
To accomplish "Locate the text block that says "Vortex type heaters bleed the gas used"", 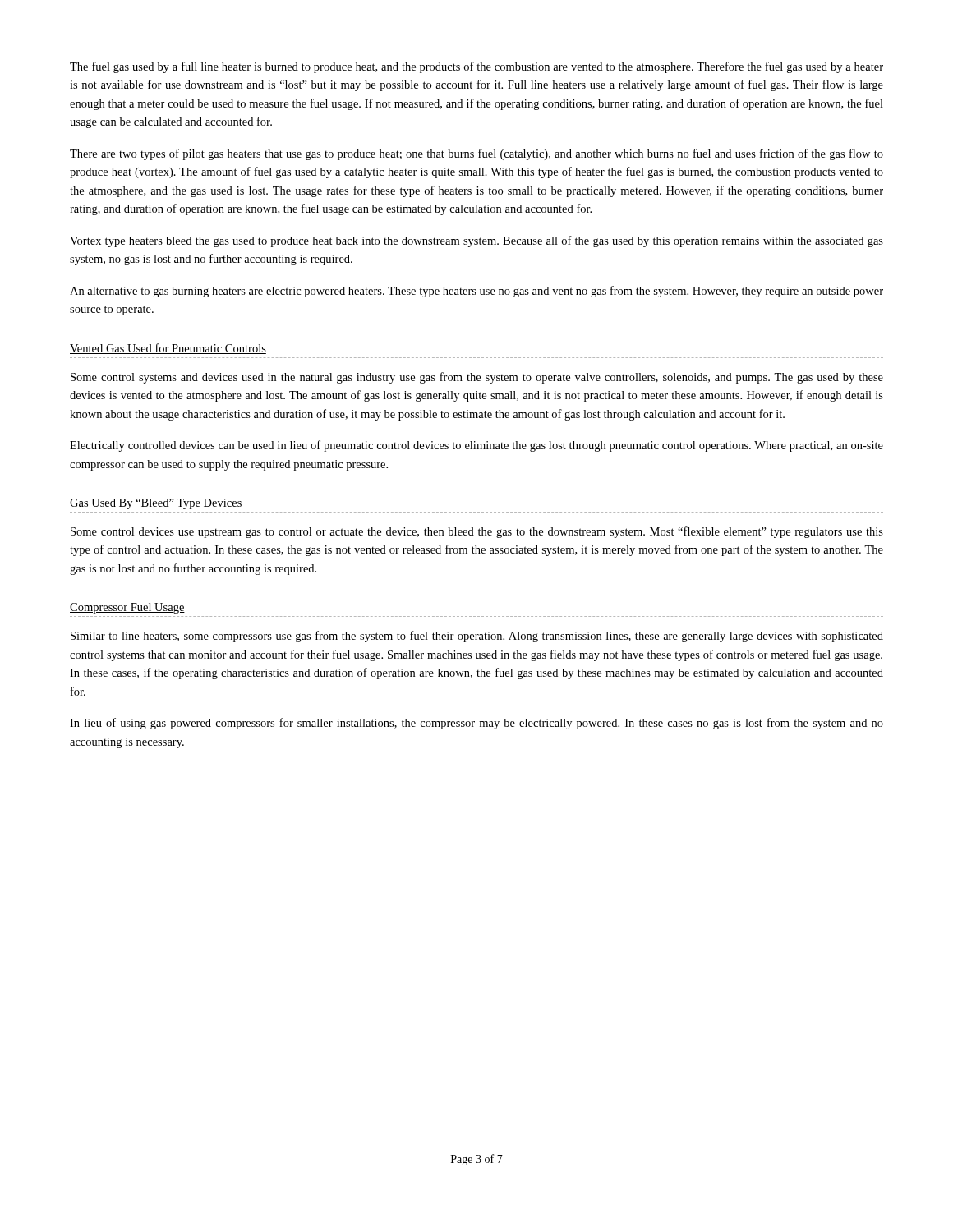I will click(476, 250).
